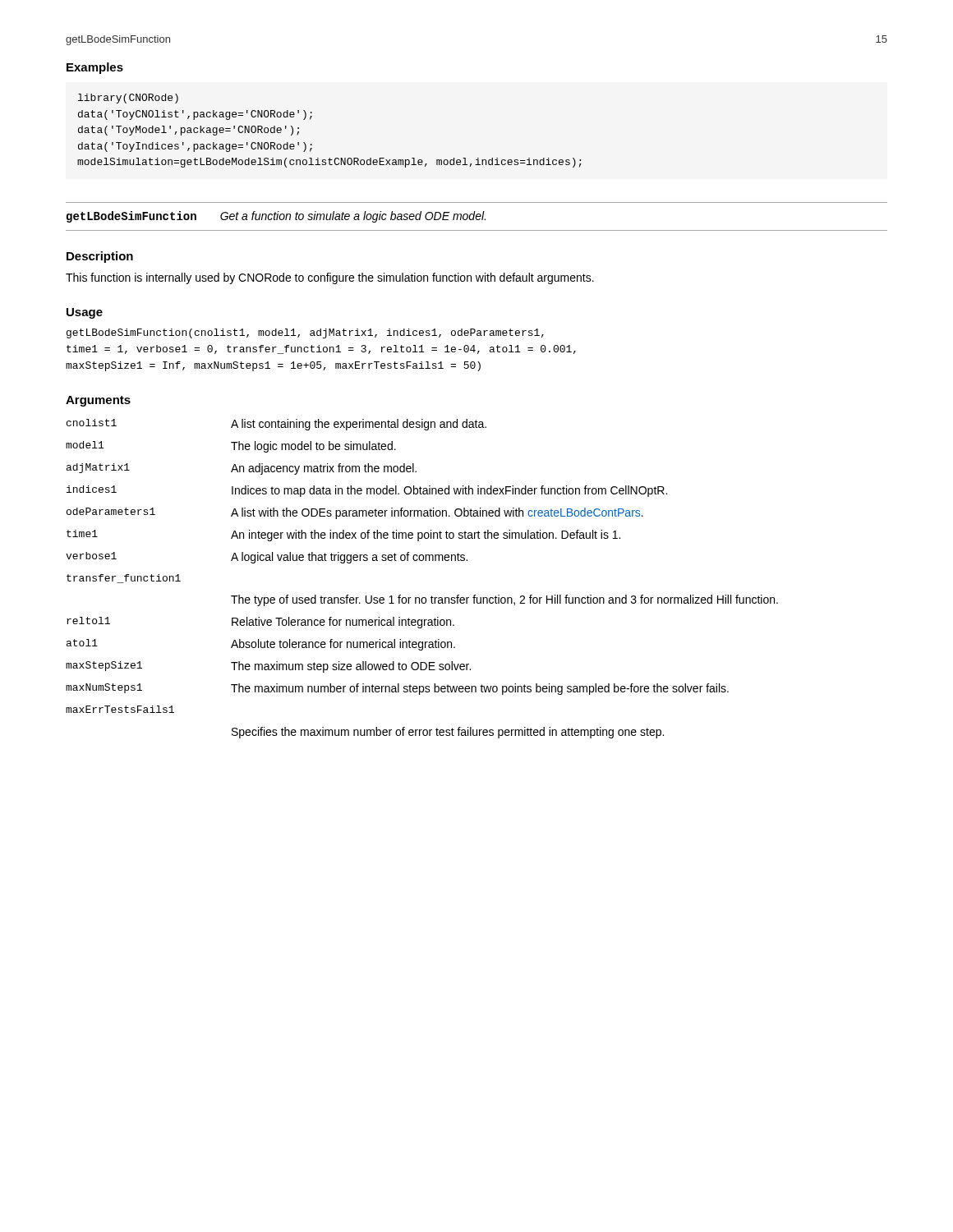Point to the block beginning "getLBodeSimFunction Get a function to"

point(276,216)
